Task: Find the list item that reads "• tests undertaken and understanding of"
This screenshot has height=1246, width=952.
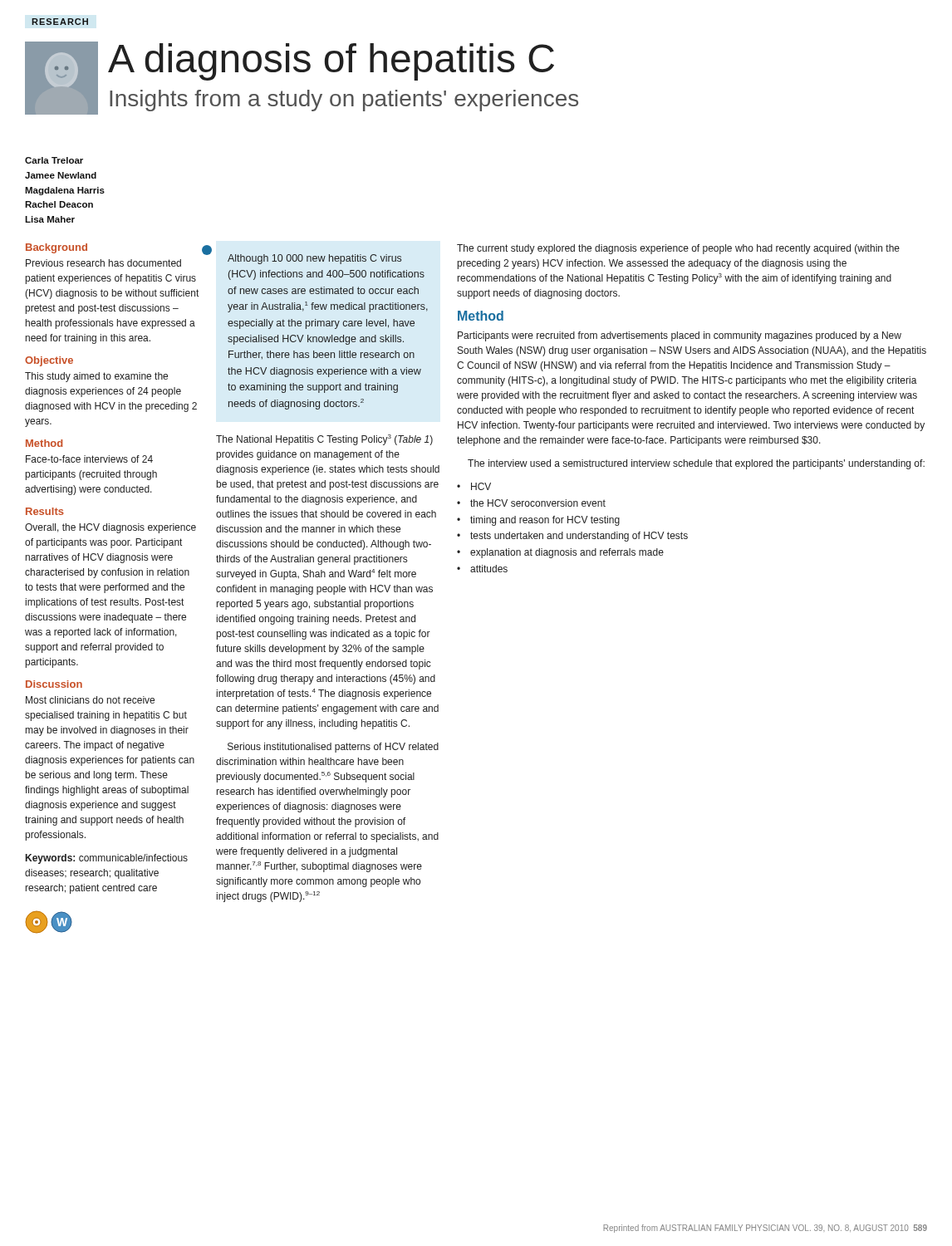Action: 572,537
